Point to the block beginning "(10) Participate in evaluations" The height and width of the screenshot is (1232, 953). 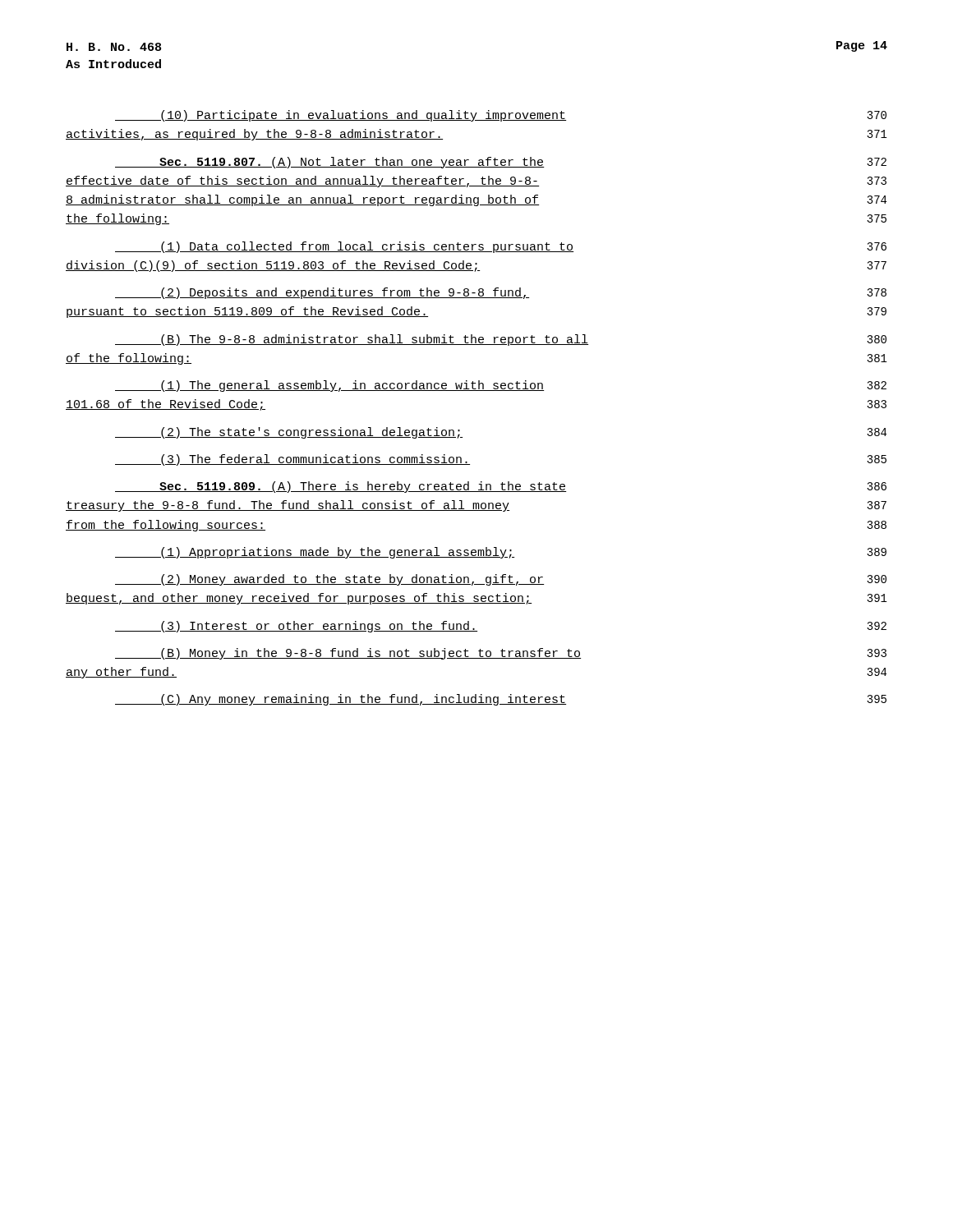pyautogui.click(x=476, y=126)
